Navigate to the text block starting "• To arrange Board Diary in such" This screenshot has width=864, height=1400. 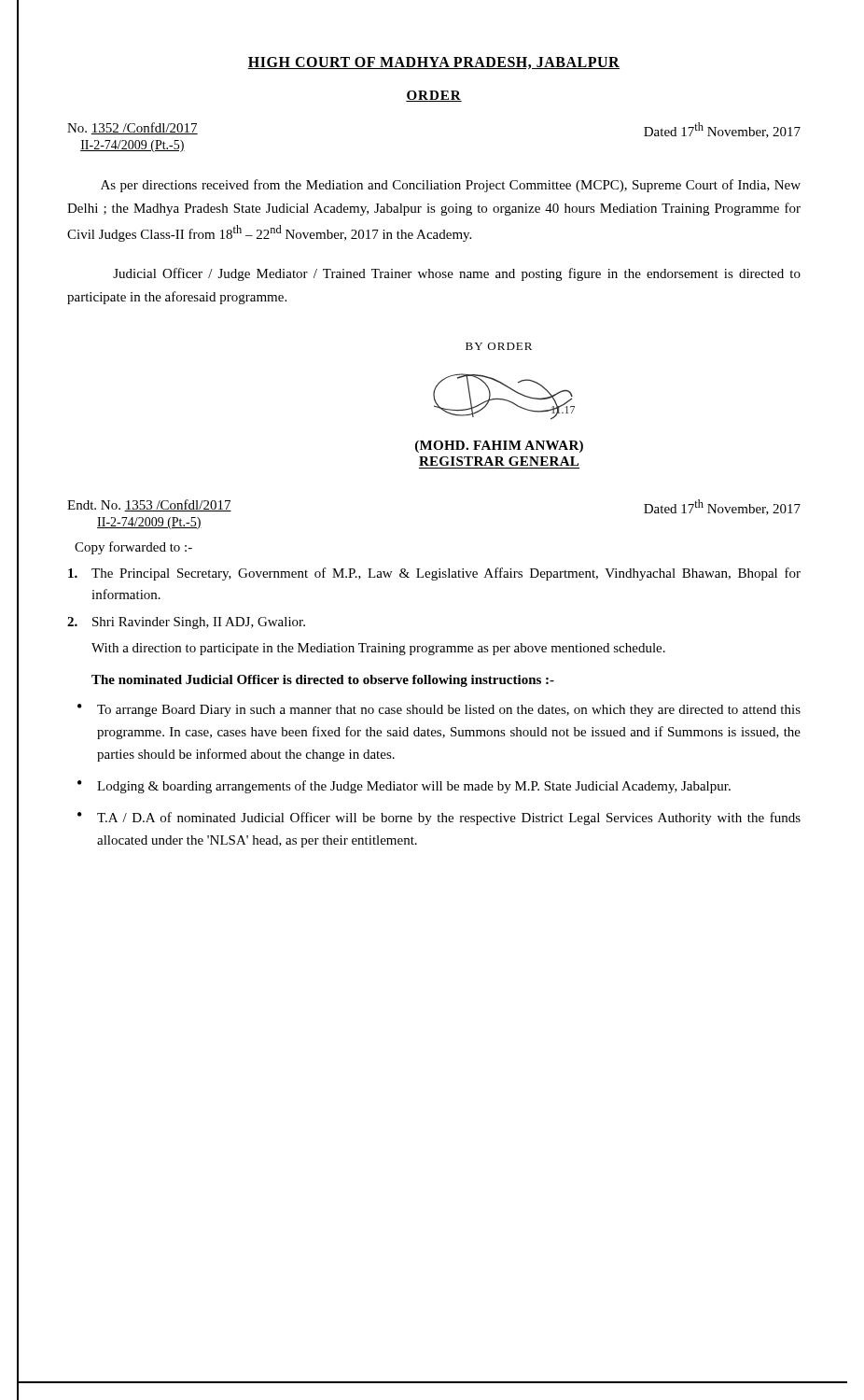click(439, 732)
